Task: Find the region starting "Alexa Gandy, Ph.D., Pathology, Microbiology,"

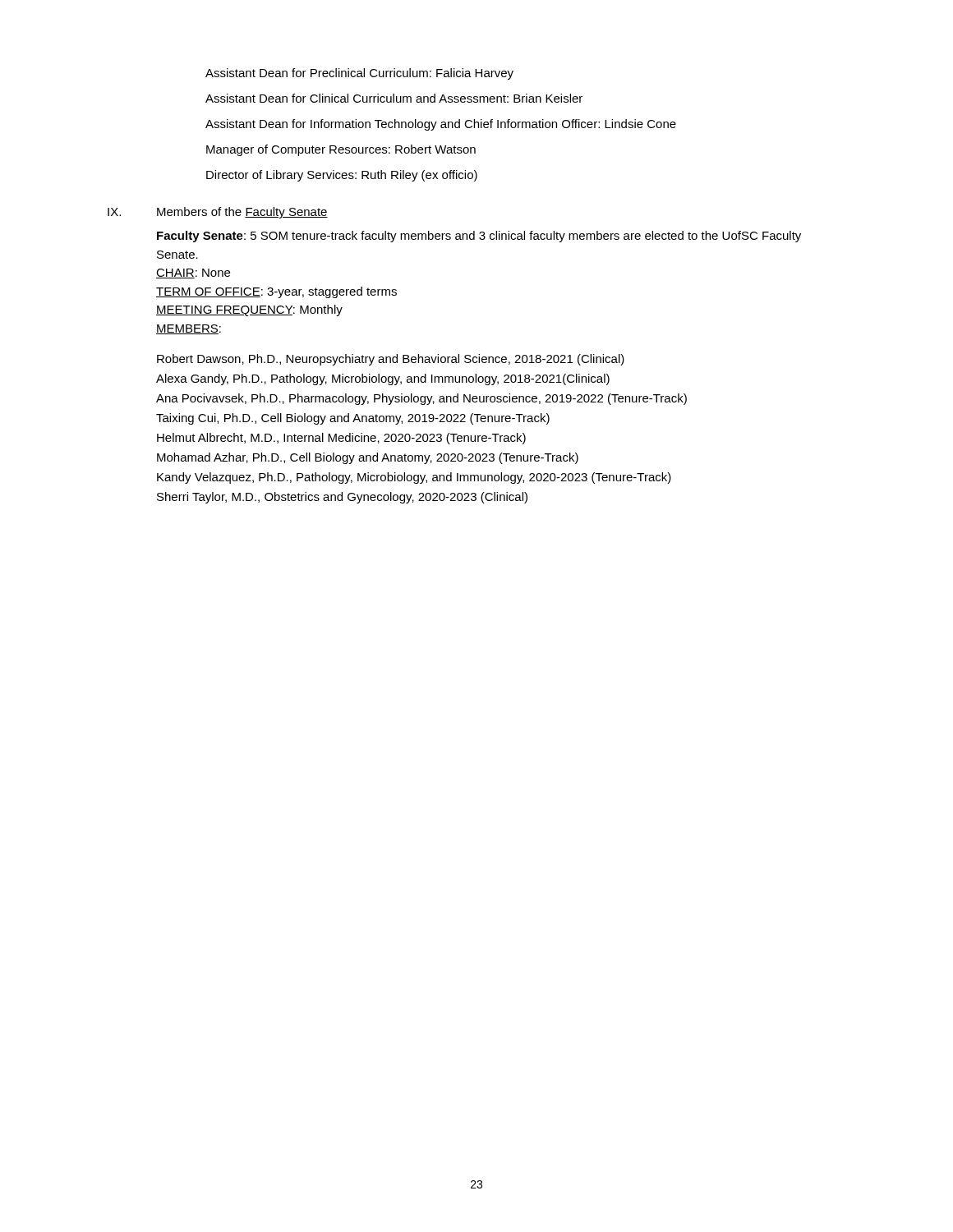Action: (383, 378)
